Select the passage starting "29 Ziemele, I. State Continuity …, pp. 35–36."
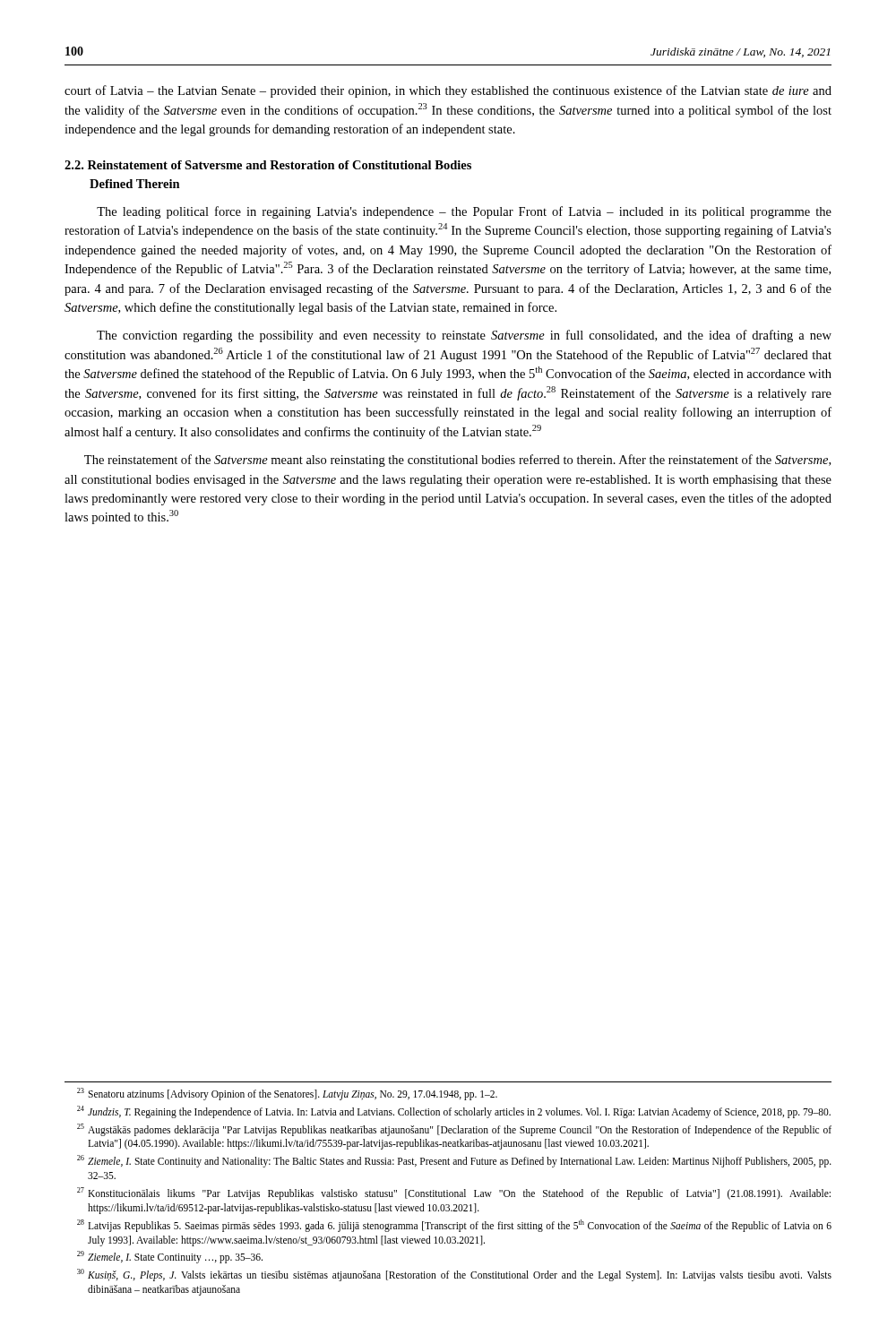The height and width of the screenshot is (1344, 896). point(170,1257)
